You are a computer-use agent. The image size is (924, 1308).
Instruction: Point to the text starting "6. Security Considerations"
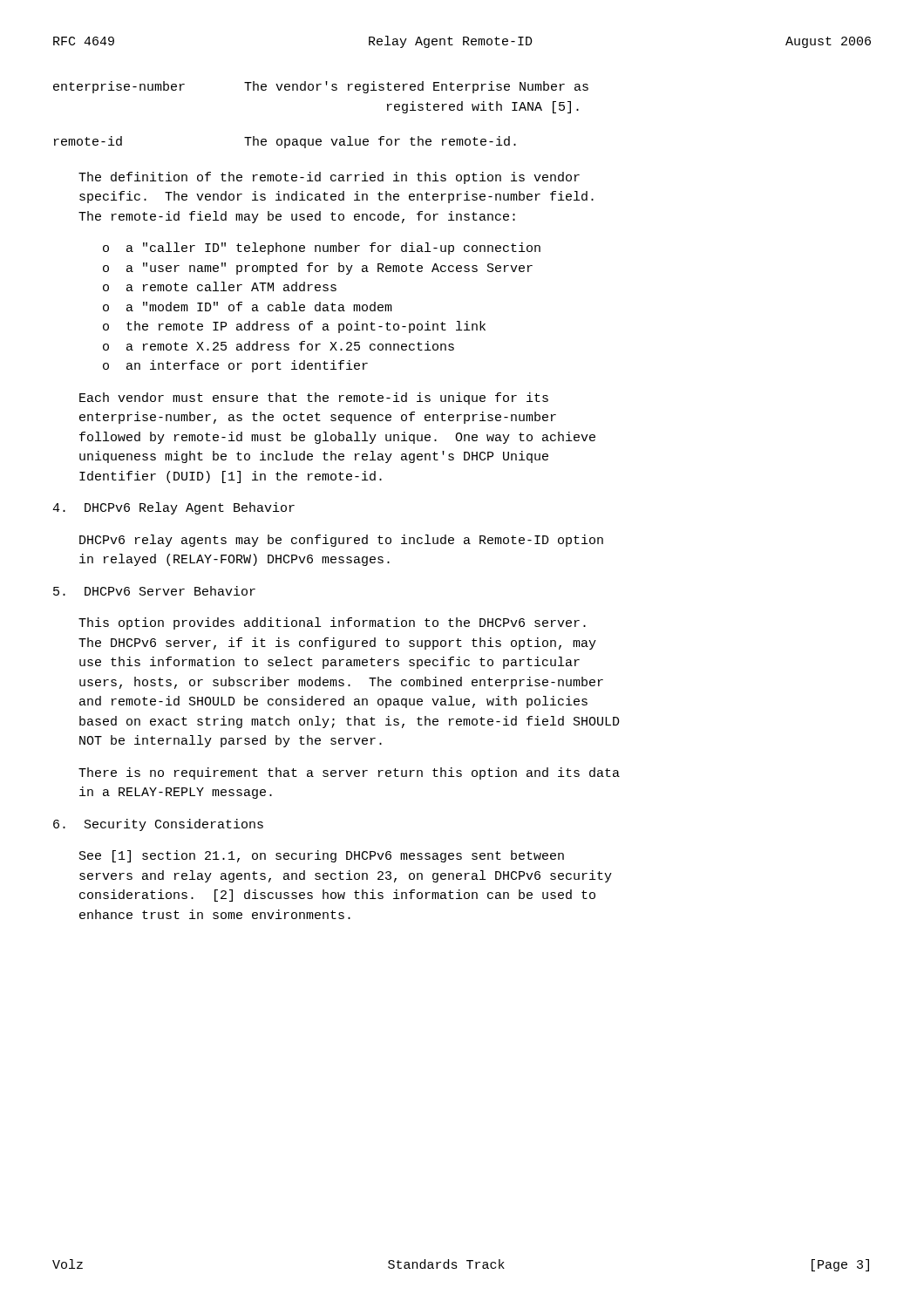[x=158, y=825]
